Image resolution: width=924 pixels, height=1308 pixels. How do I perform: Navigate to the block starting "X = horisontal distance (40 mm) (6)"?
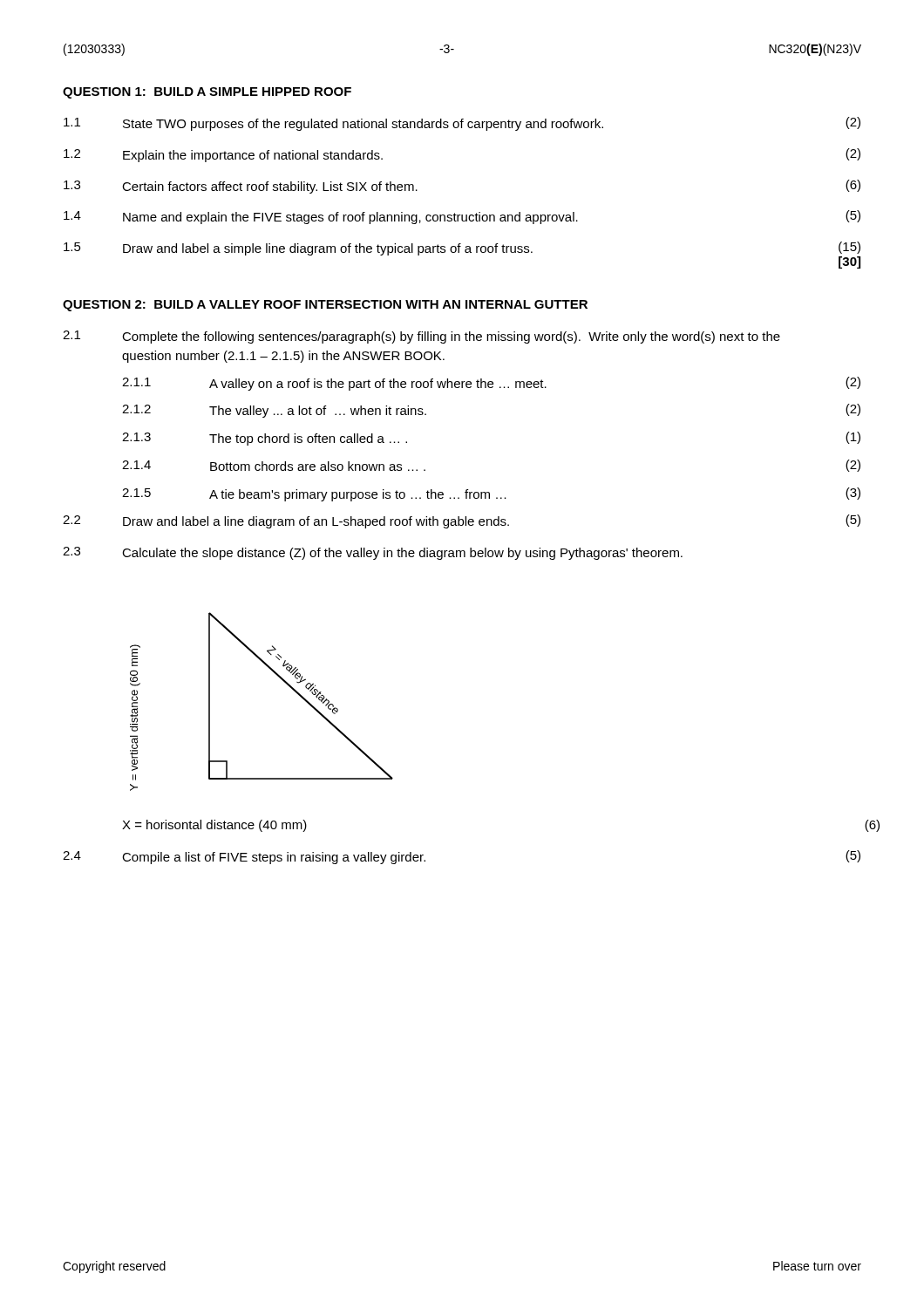coord(214,825)
